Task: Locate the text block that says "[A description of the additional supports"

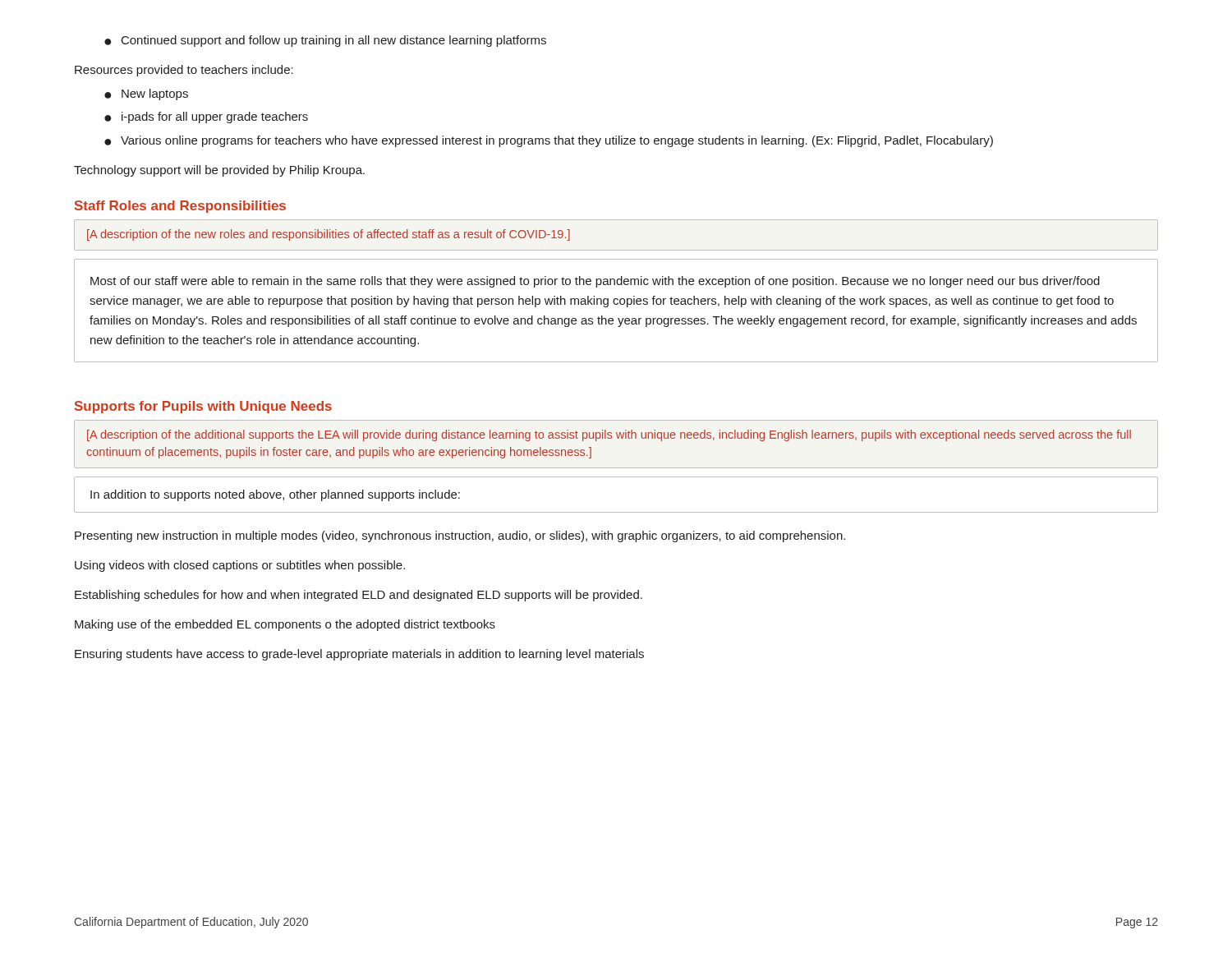Action: point(609,443)
